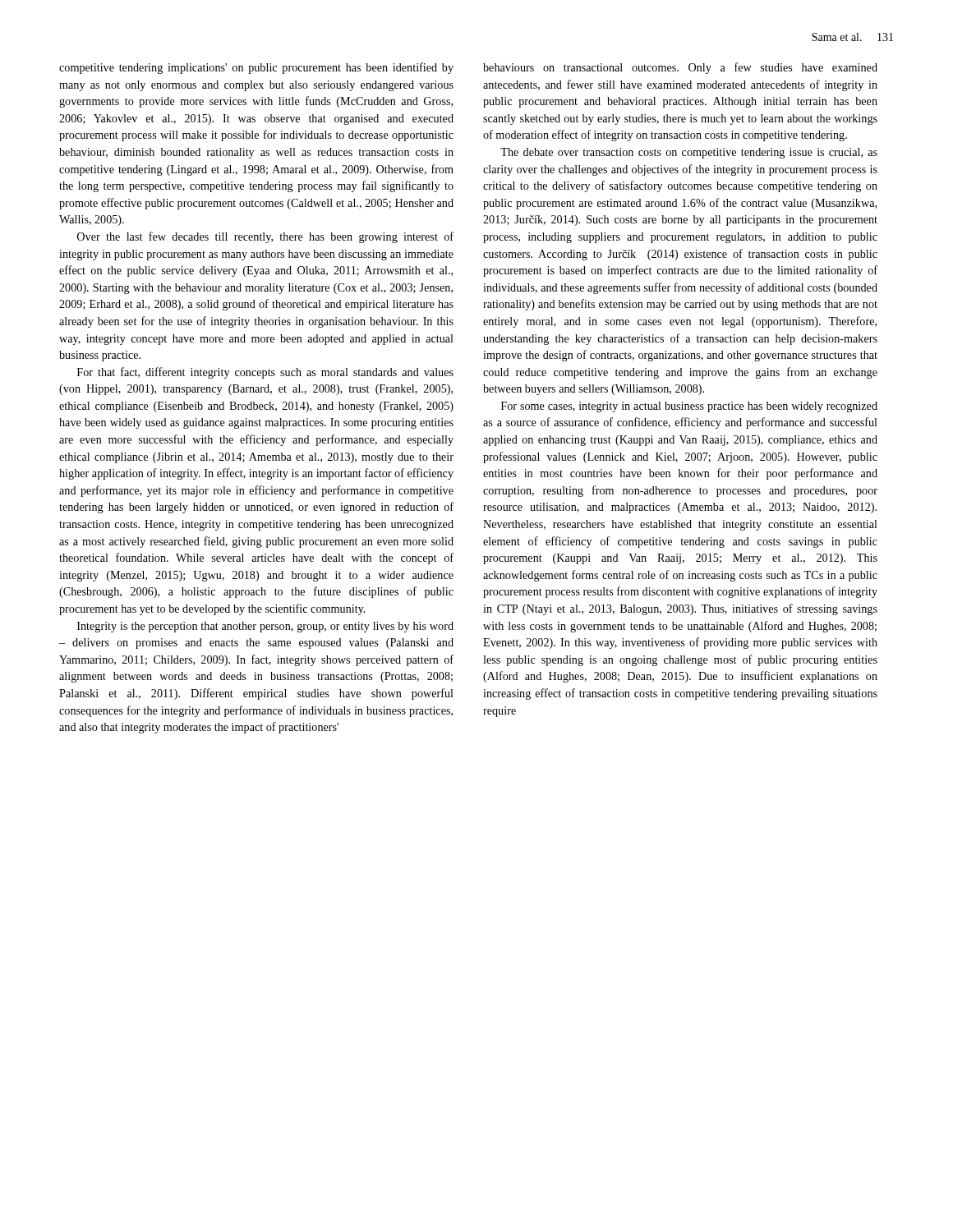Find the text block that reads "competitive tendering implications' on"

tap(256, 397)
